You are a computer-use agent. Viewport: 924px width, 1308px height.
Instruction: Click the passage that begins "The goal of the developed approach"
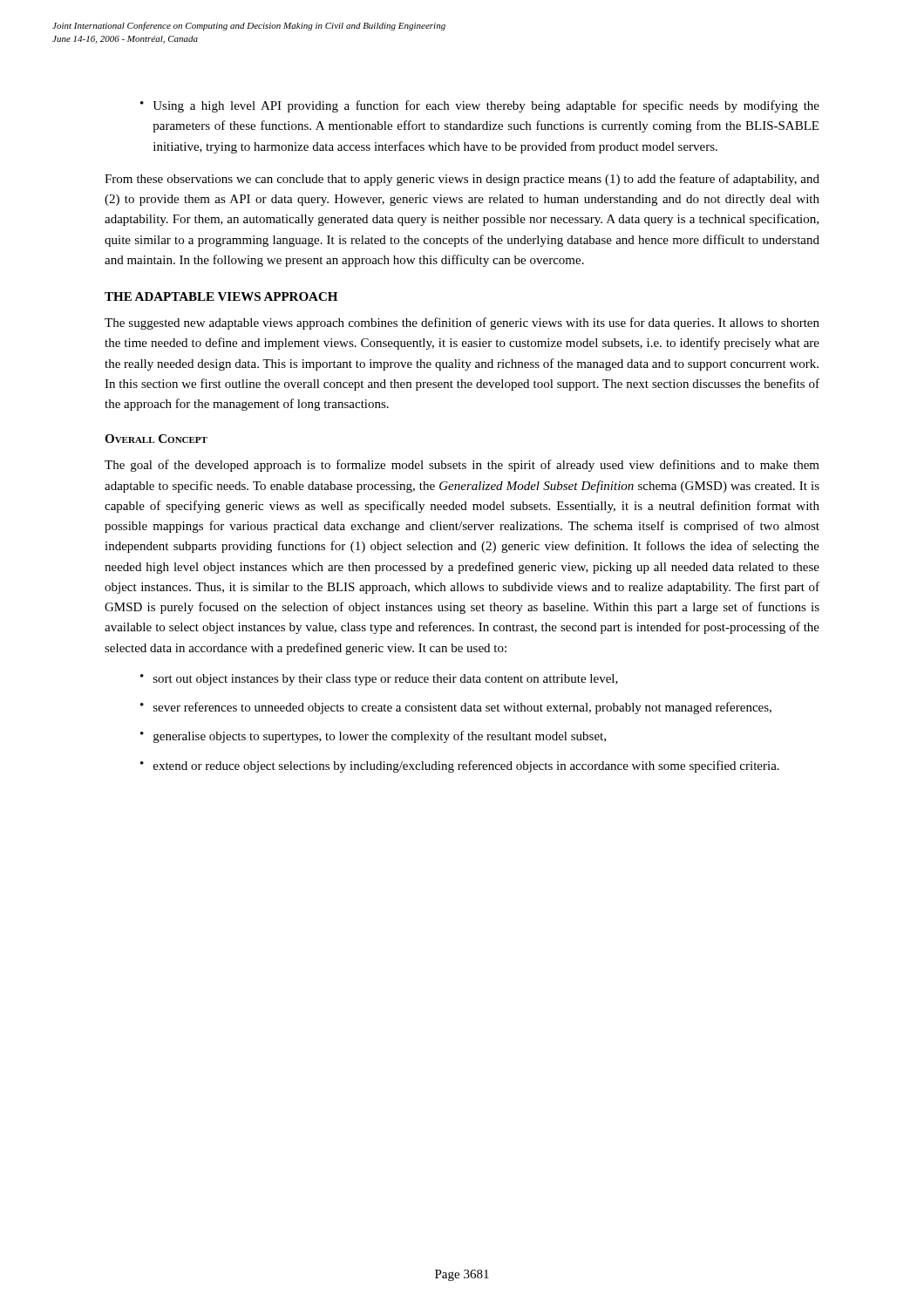click(462, 556)
